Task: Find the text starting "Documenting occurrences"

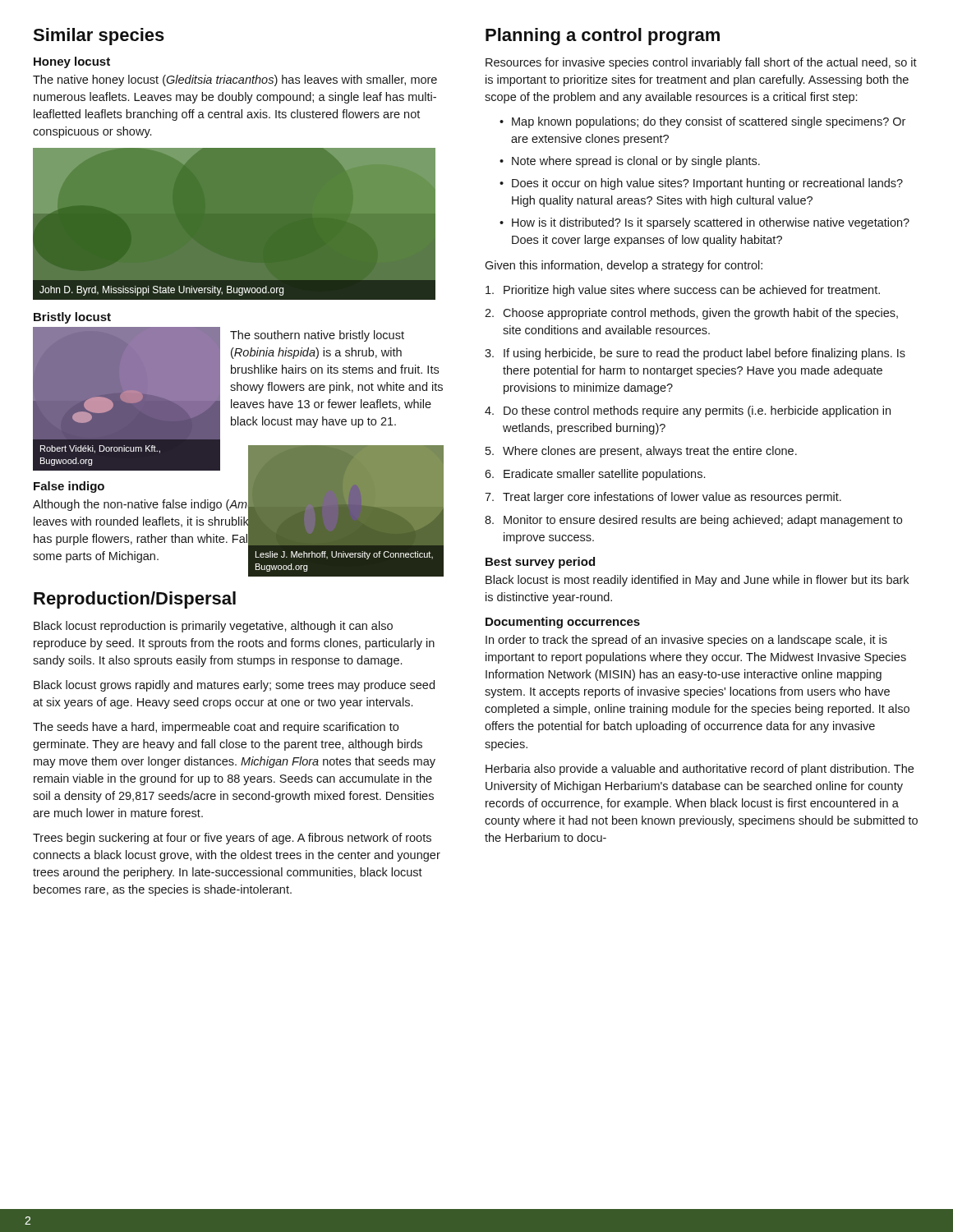Action: (563, 623)
